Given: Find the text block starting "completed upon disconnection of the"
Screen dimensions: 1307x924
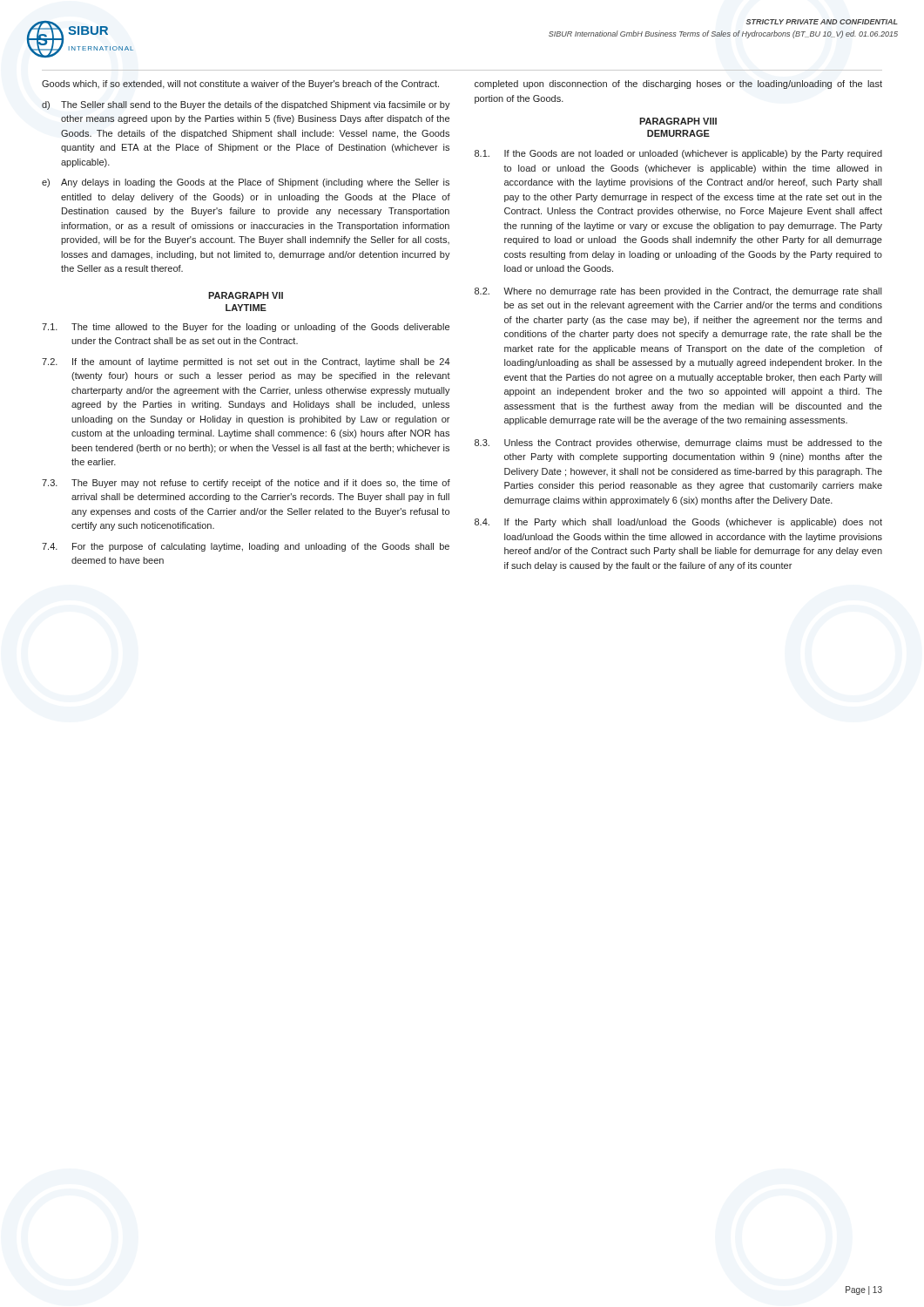Looking at the screenshot, I should [x=678, y=91].
